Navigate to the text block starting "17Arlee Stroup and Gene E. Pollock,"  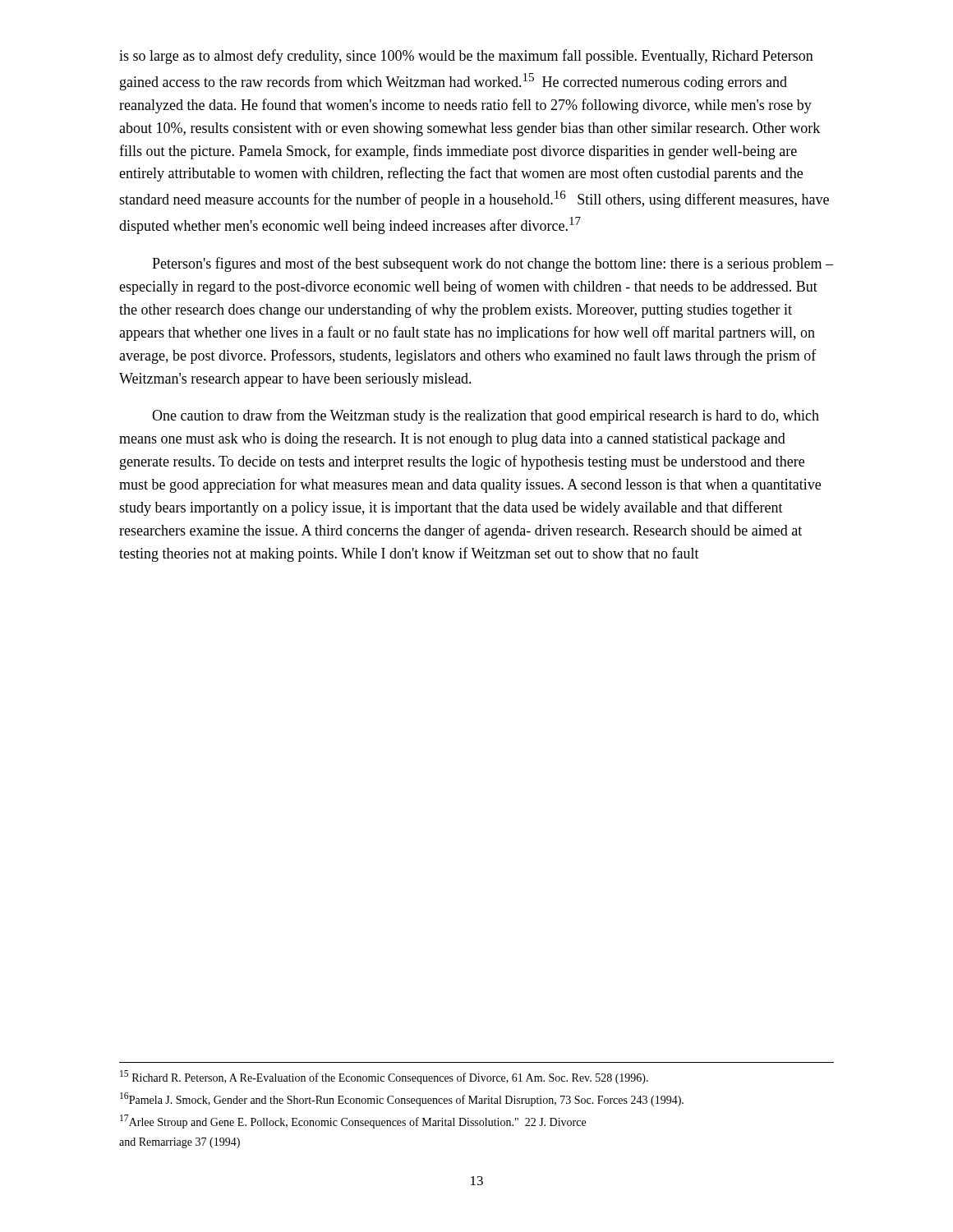(x=353, y=1120)
